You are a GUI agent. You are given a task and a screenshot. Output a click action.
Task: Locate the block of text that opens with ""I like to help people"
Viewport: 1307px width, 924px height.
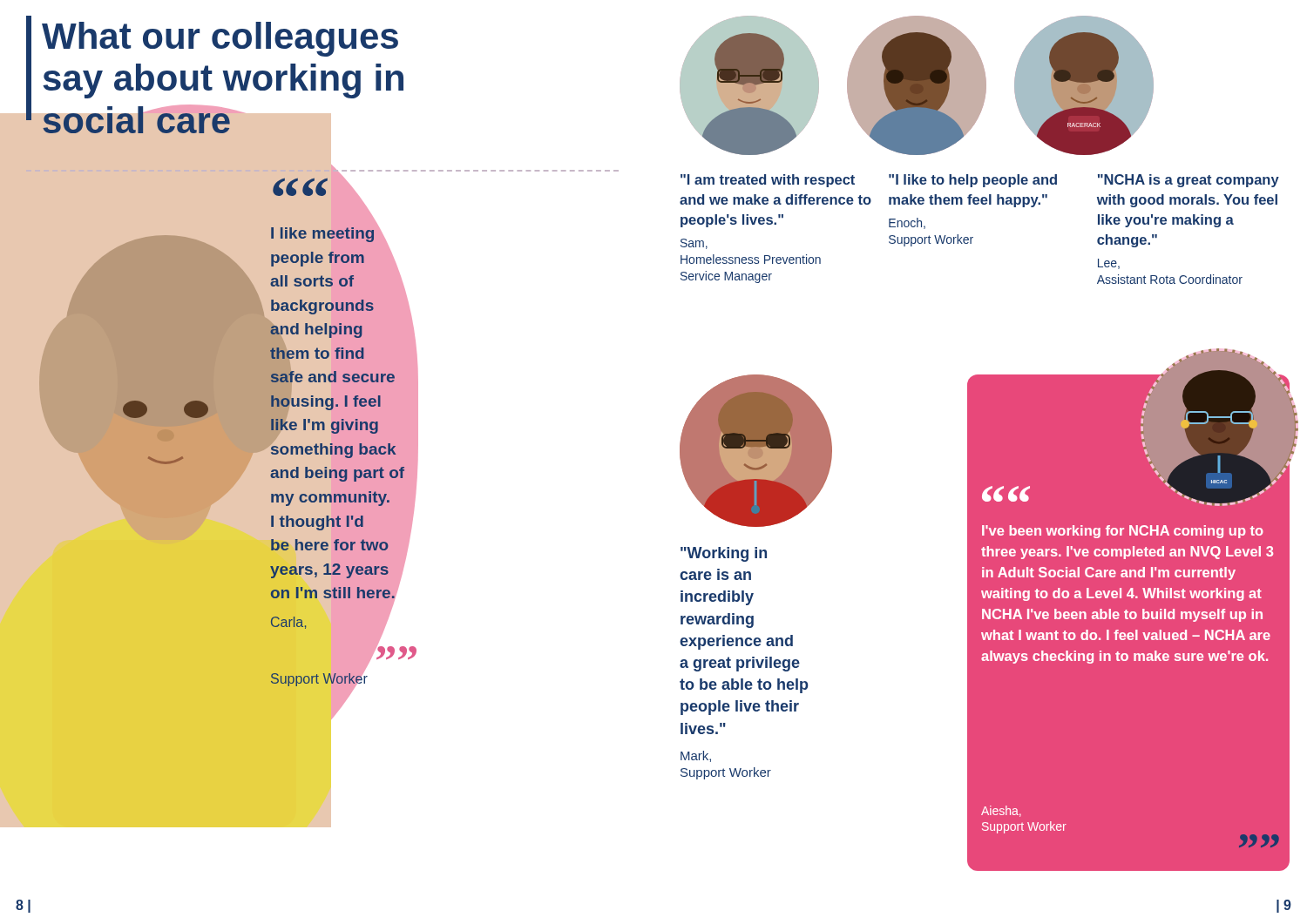tap(985, 209)
